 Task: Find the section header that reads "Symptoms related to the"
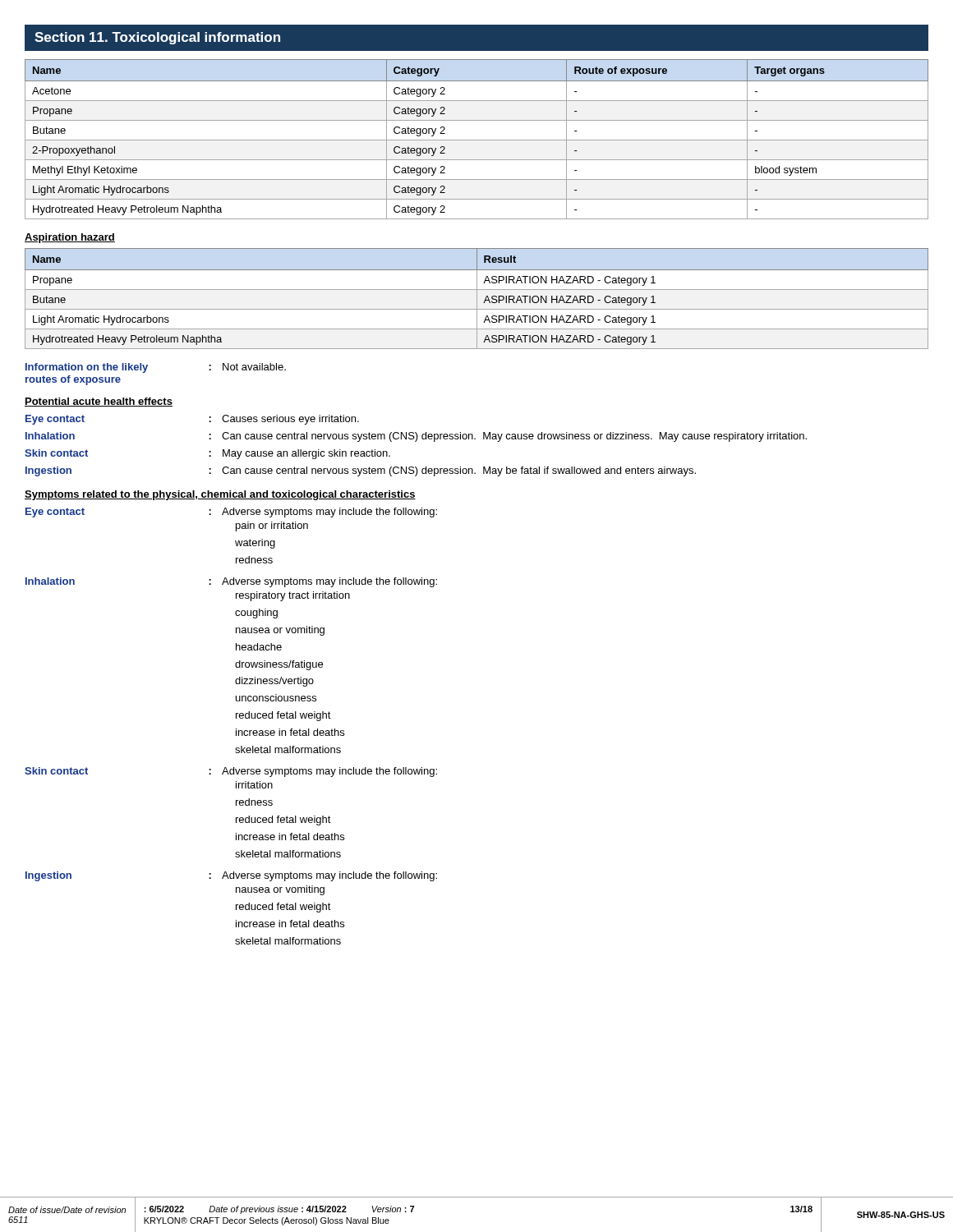220,495
